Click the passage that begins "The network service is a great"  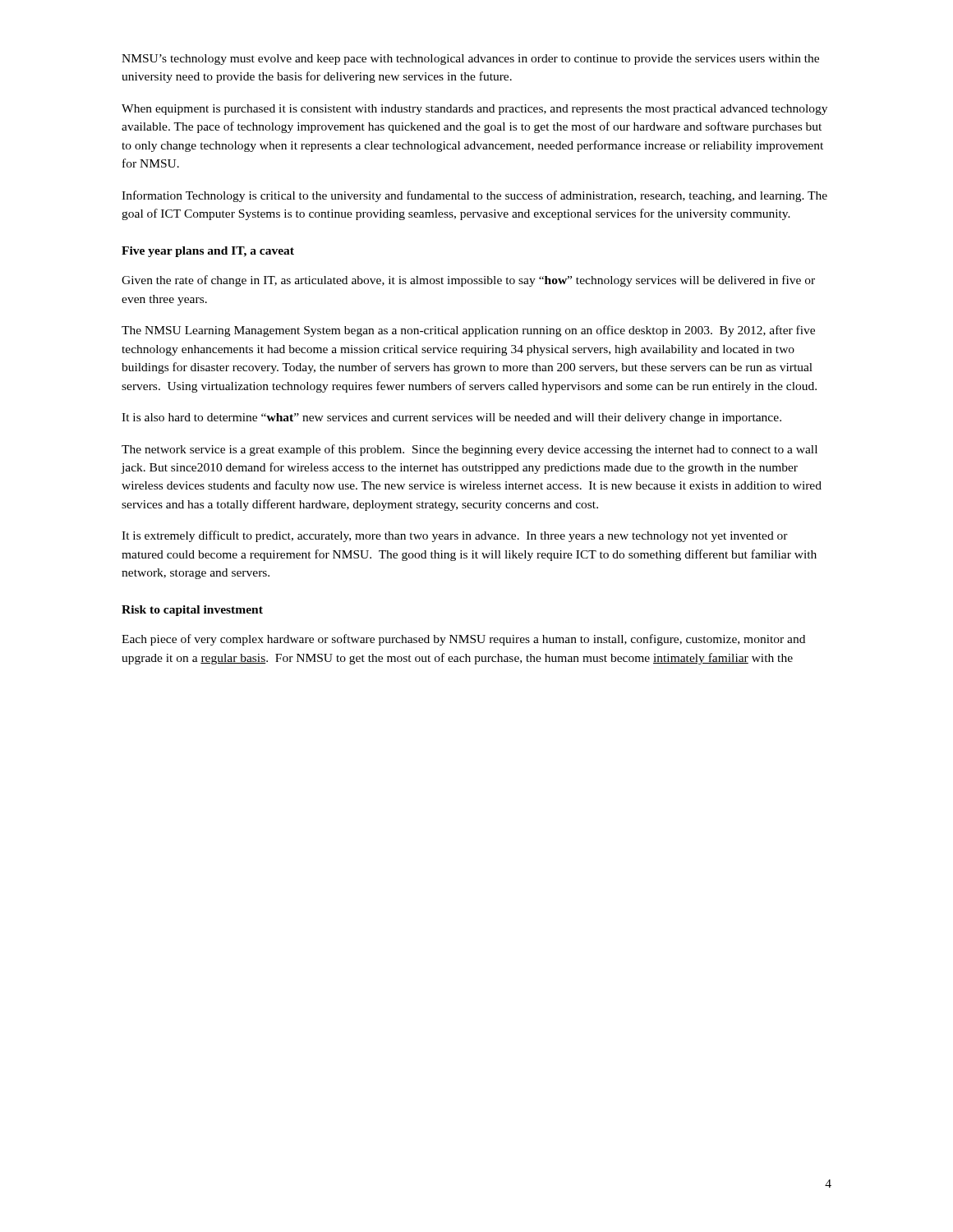coord(472,476)
